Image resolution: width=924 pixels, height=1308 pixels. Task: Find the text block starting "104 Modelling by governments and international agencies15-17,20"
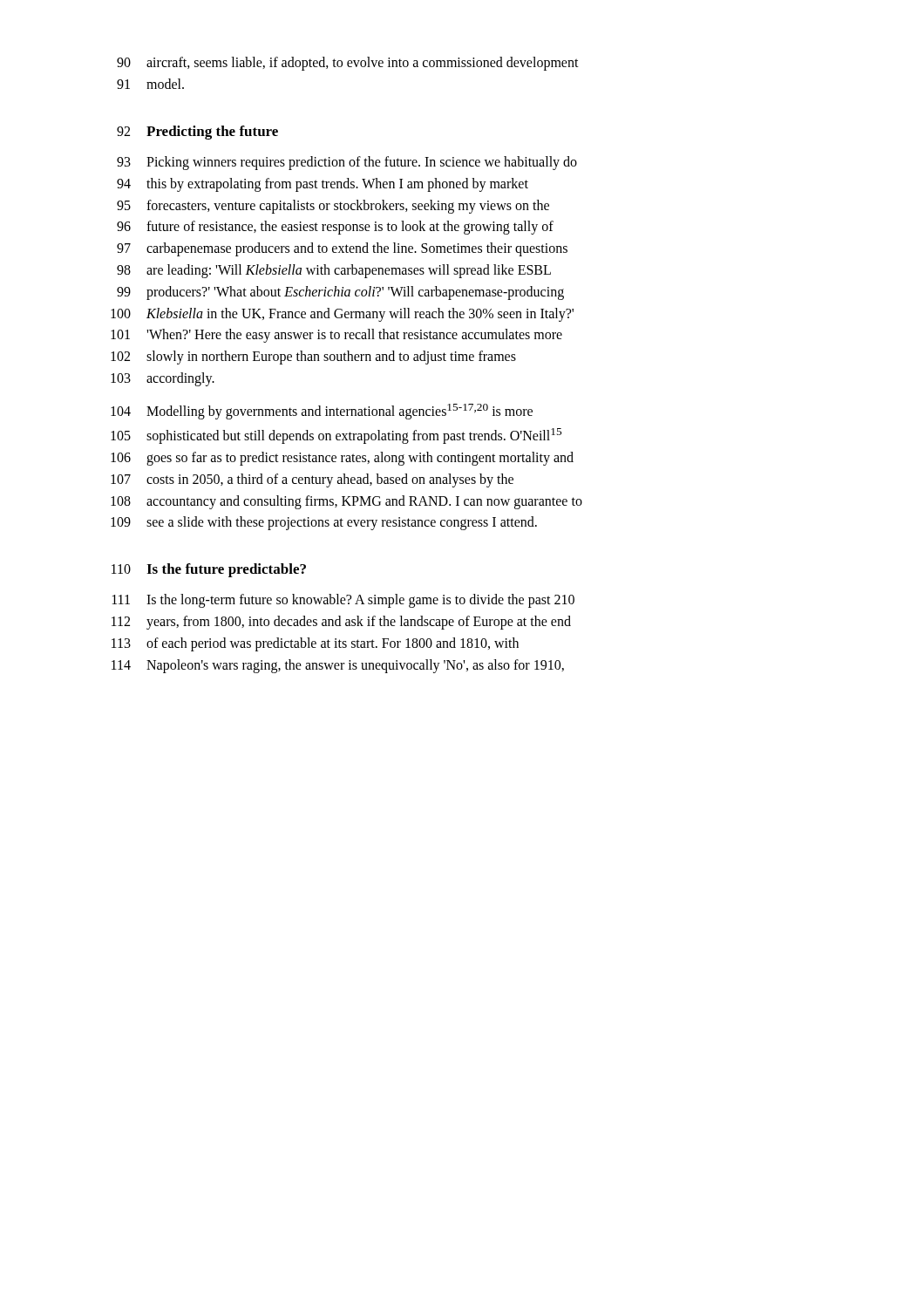(462, 466)
